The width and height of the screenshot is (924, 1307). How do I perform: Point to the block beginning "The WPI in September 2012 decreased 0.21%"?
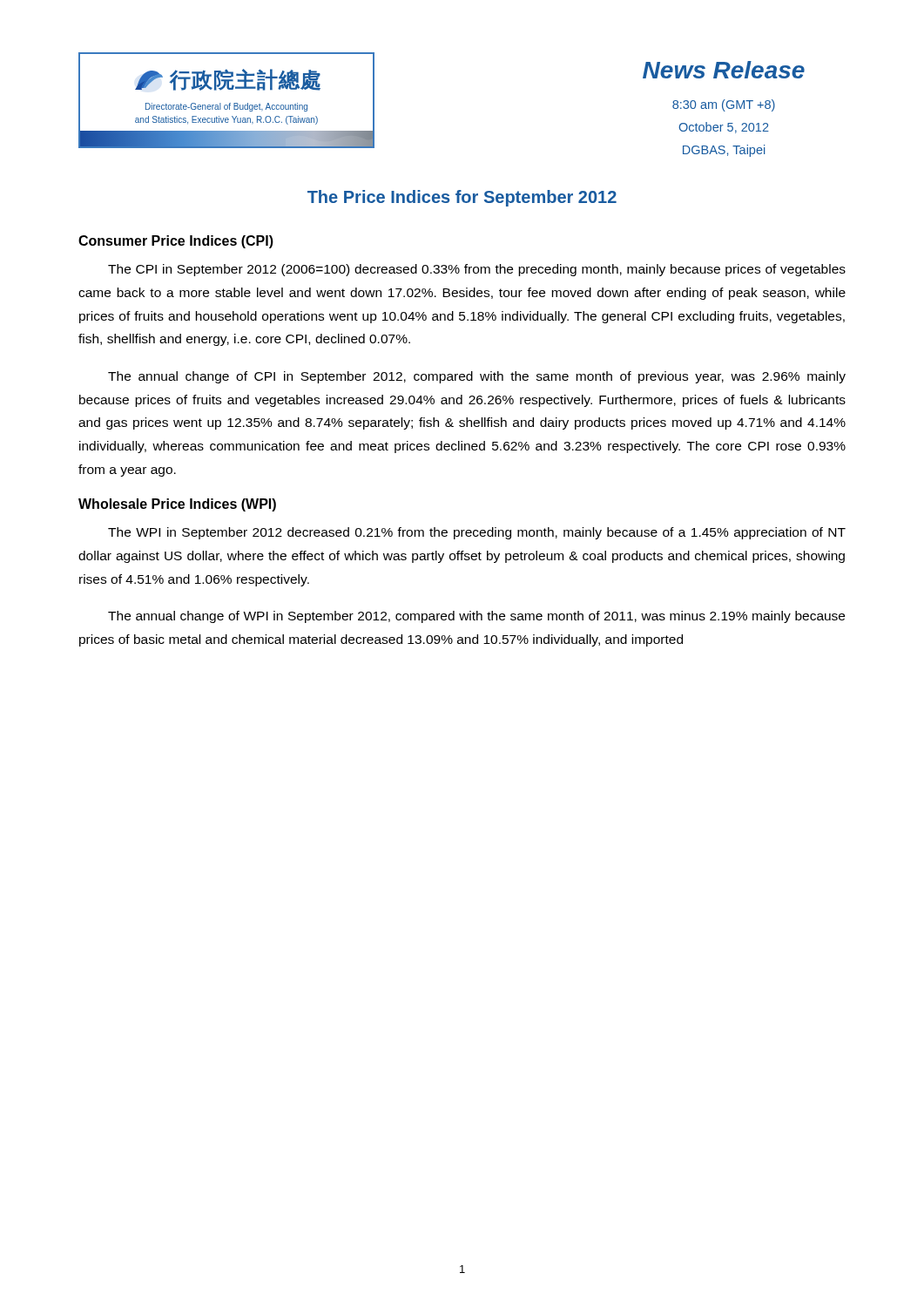[477, 533]
